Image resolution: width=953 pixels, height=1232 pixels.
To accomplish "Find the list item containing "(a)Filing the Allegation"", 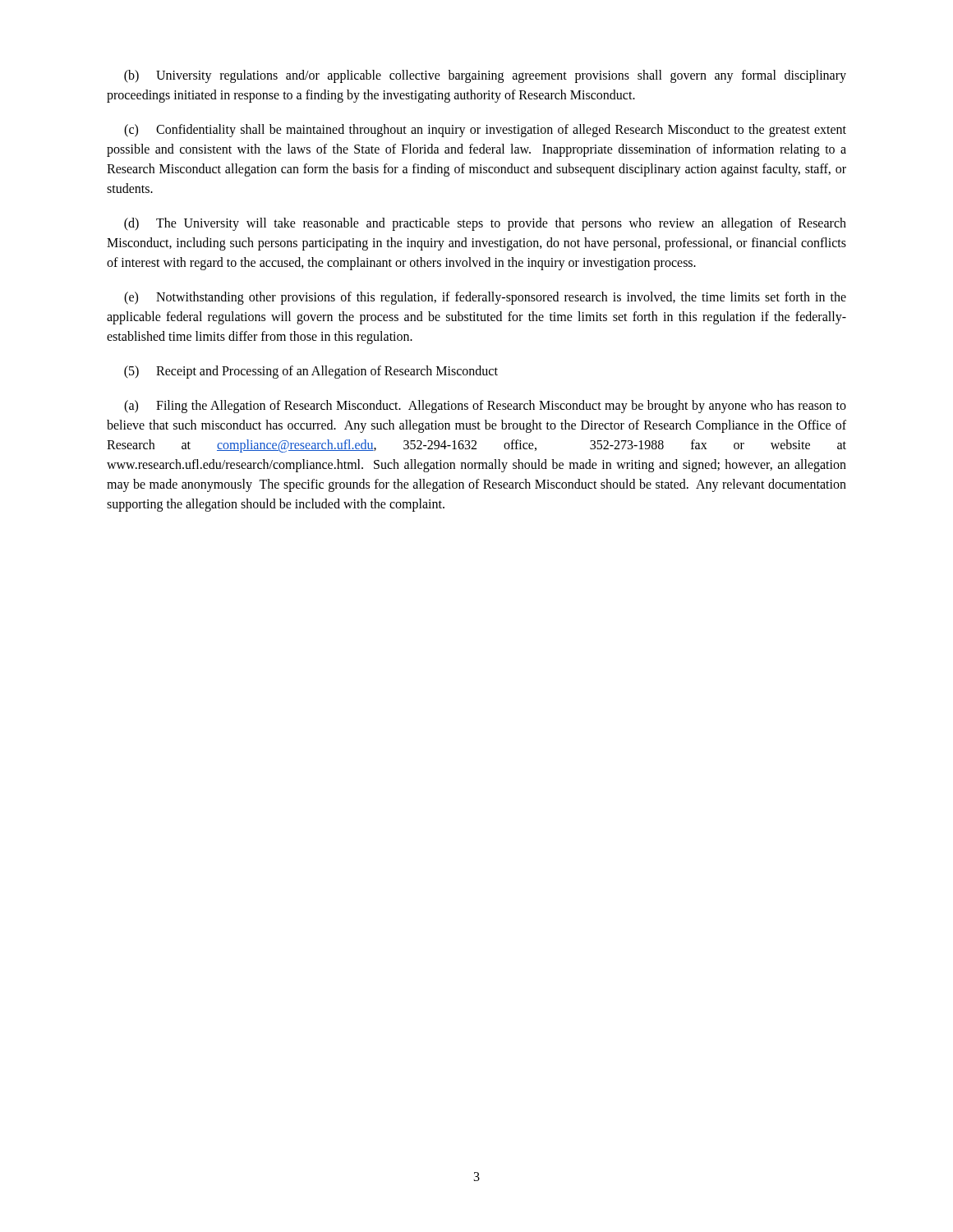I will pyautogui.click(x=476, y=453).
